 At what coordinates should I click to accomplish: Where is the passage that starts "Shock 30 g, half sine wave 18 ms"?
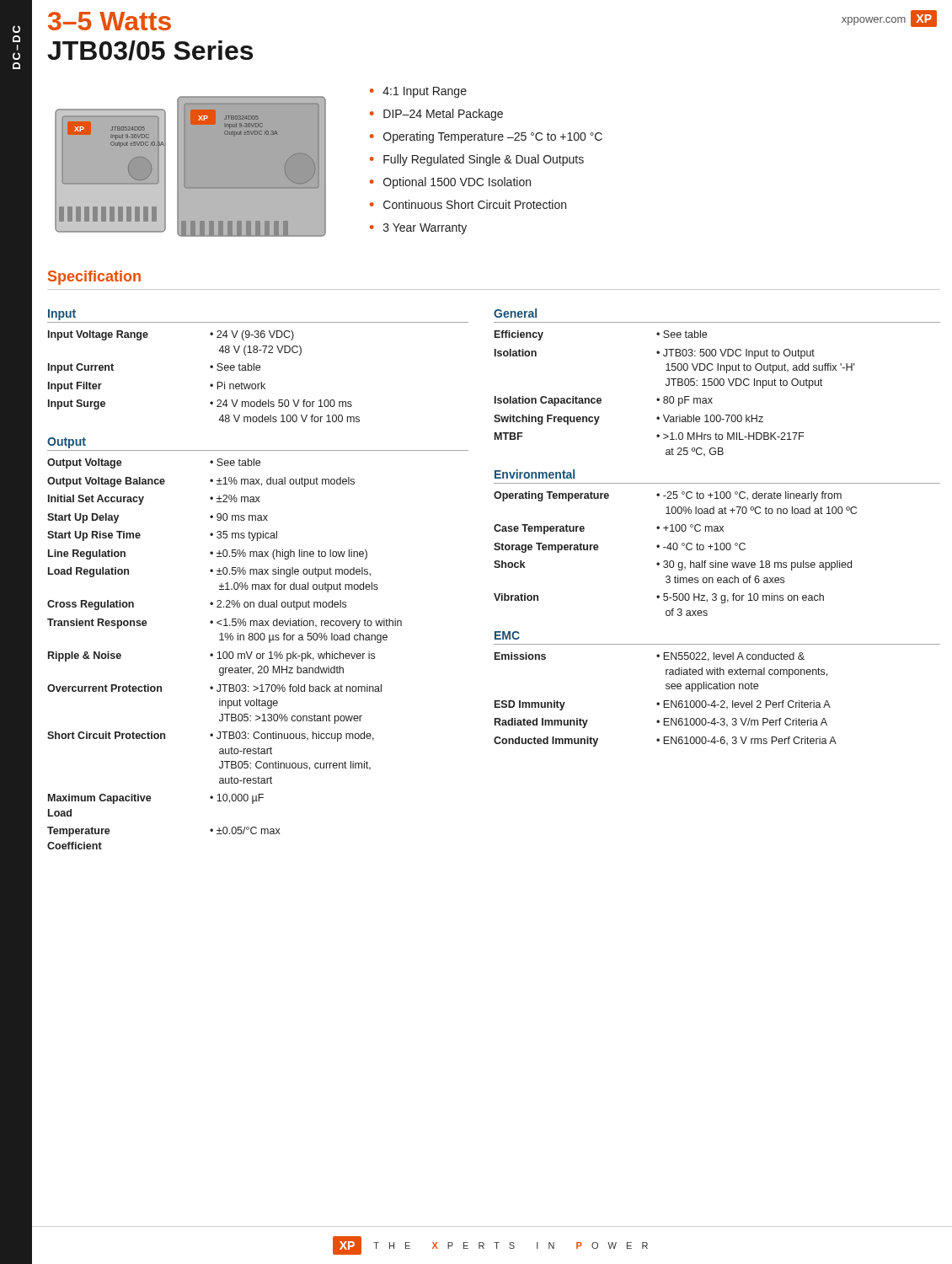point(717,573)
